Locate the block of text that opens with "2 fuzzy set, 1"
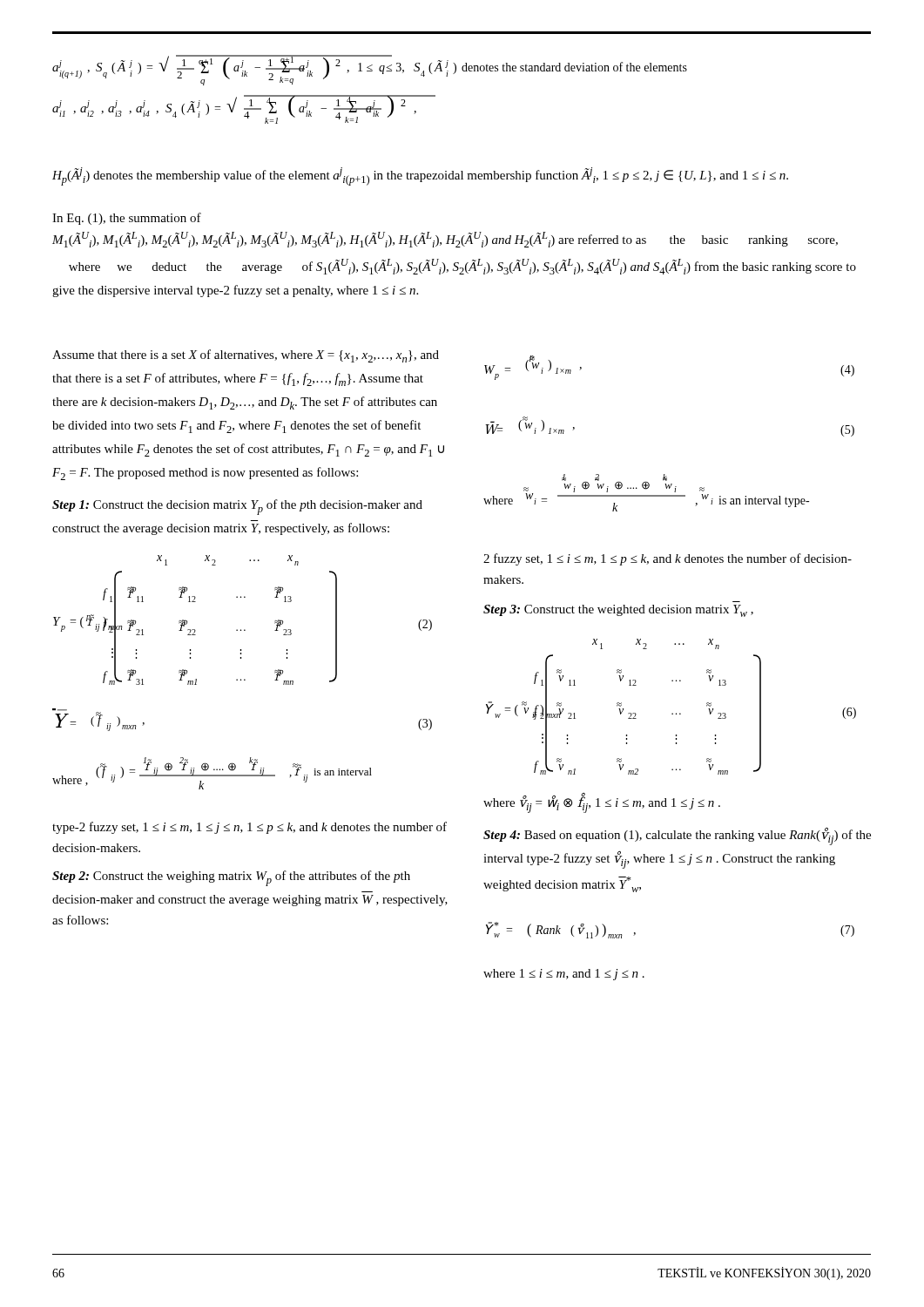Image resolution: width=924 pixels, height=1307 pixels. coord(667,569)
